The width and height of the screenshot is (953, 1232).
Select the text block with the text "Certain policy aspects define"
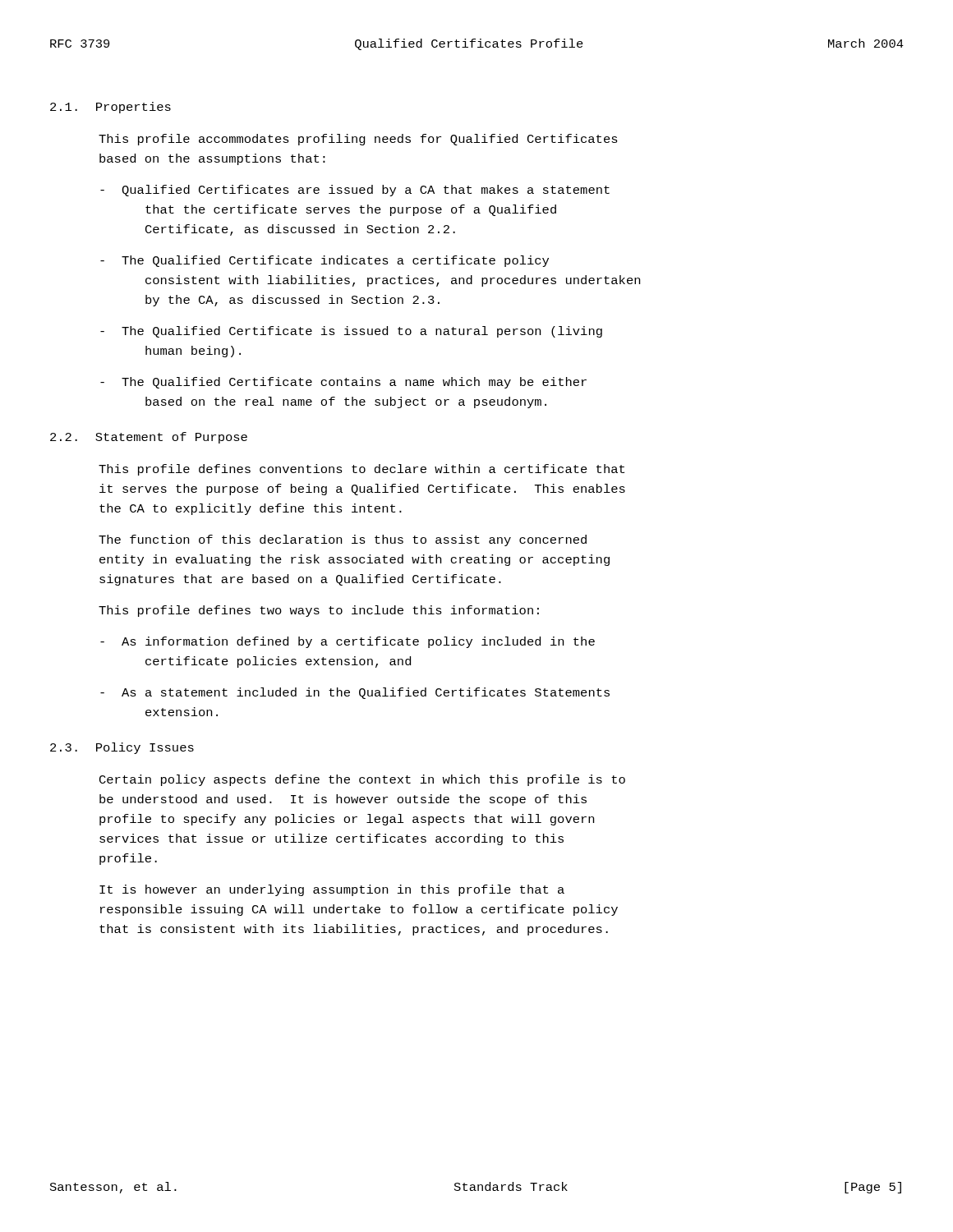(362, 820)
